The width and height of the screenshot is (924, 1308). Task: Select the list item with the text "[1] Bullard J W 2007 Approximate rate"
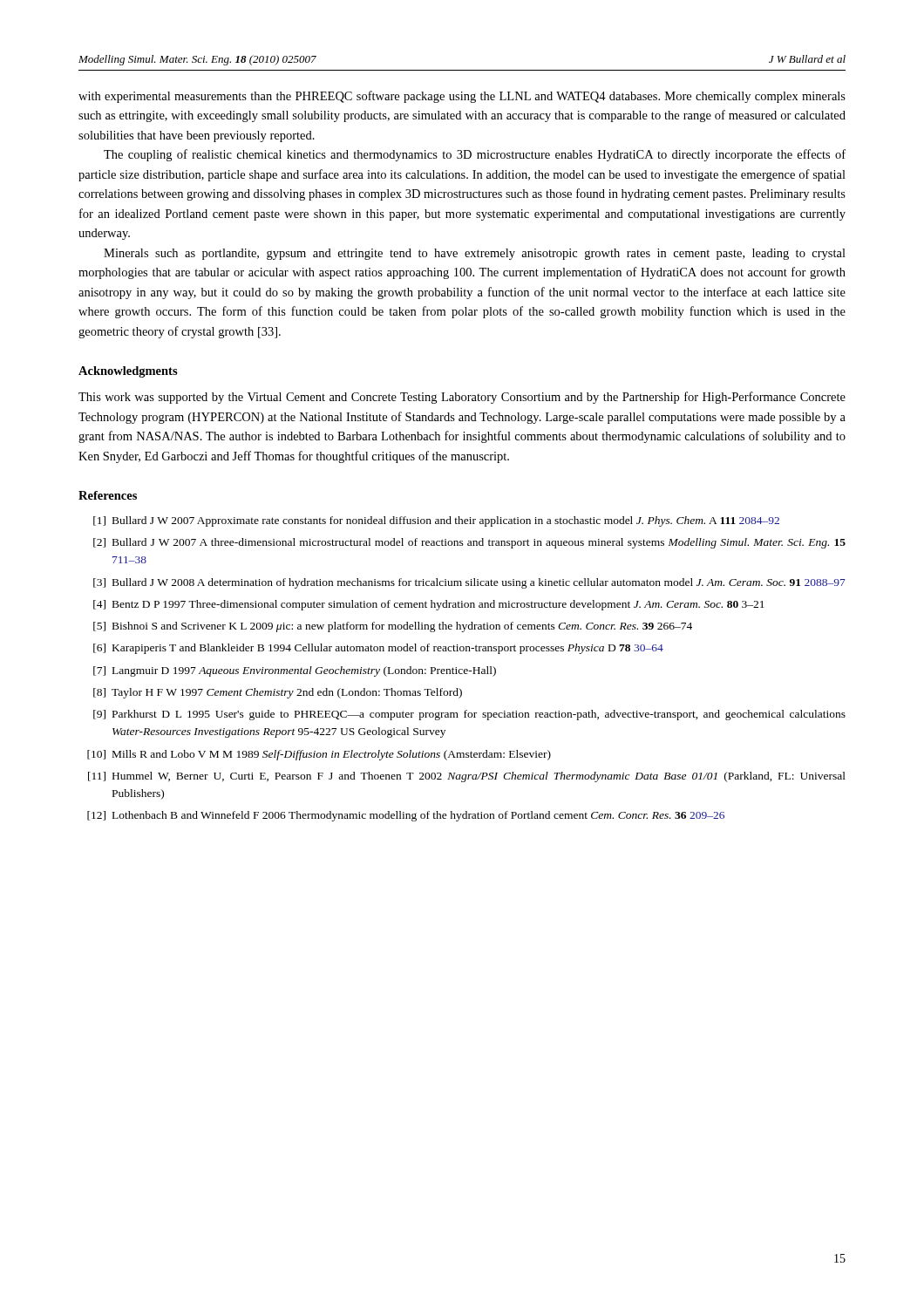(462, 521)
